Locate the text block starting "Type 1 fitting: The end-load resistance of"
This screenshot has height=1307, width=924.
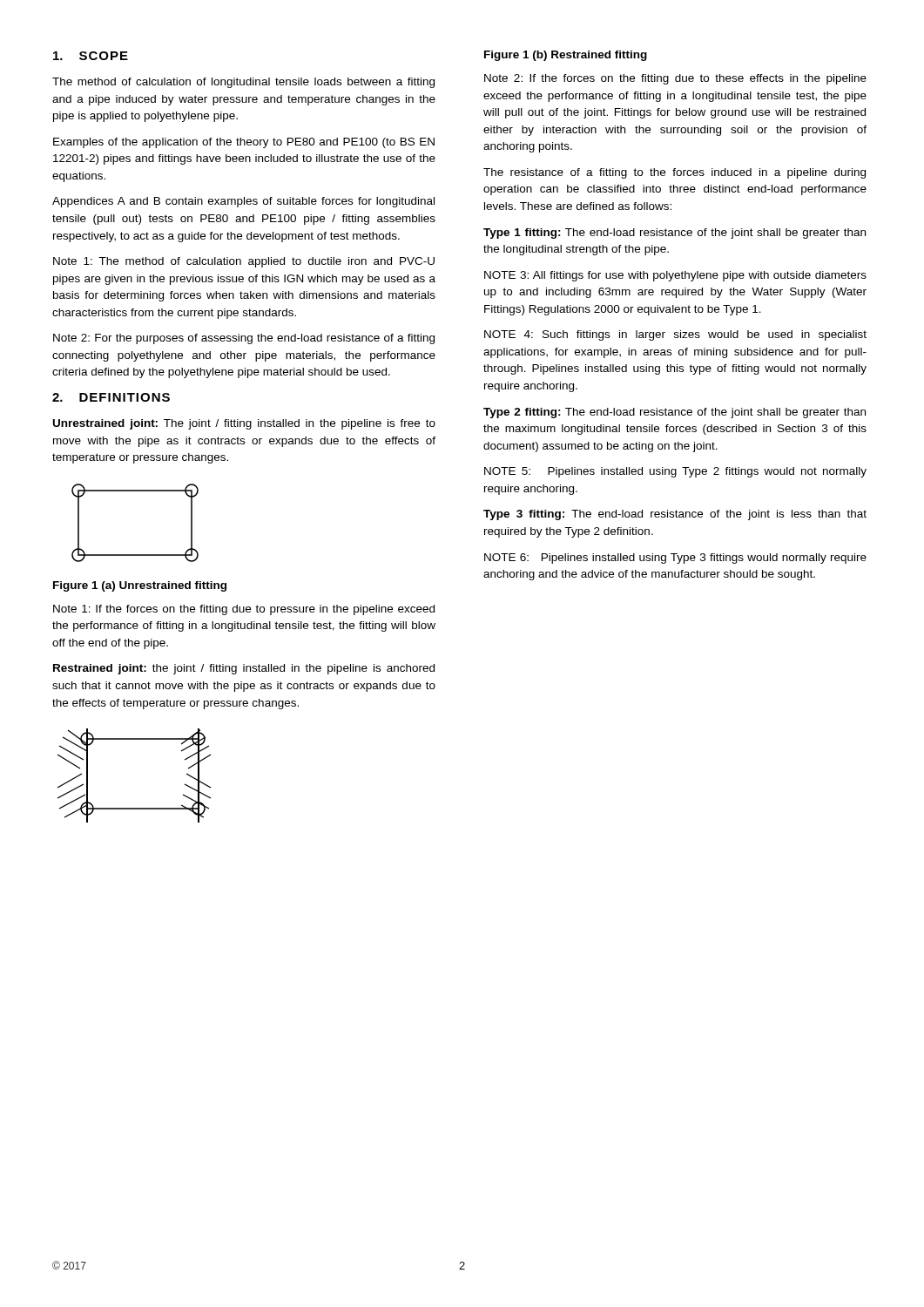(x=675, y=241)
